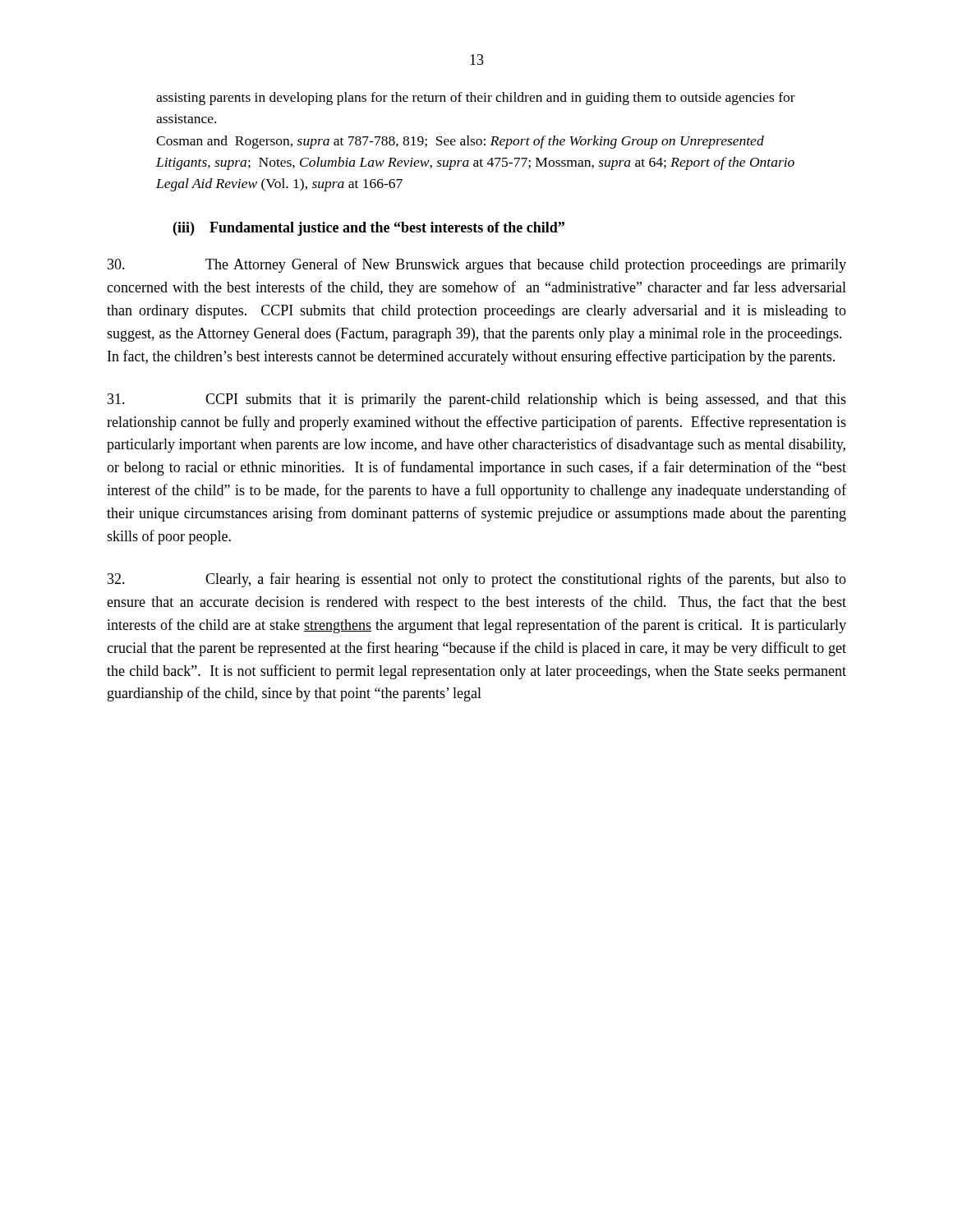The height and width of the screenshot is (1232, 953).
Task: Find the block starting "The Attorney General of New"
Action: [476, 309]
